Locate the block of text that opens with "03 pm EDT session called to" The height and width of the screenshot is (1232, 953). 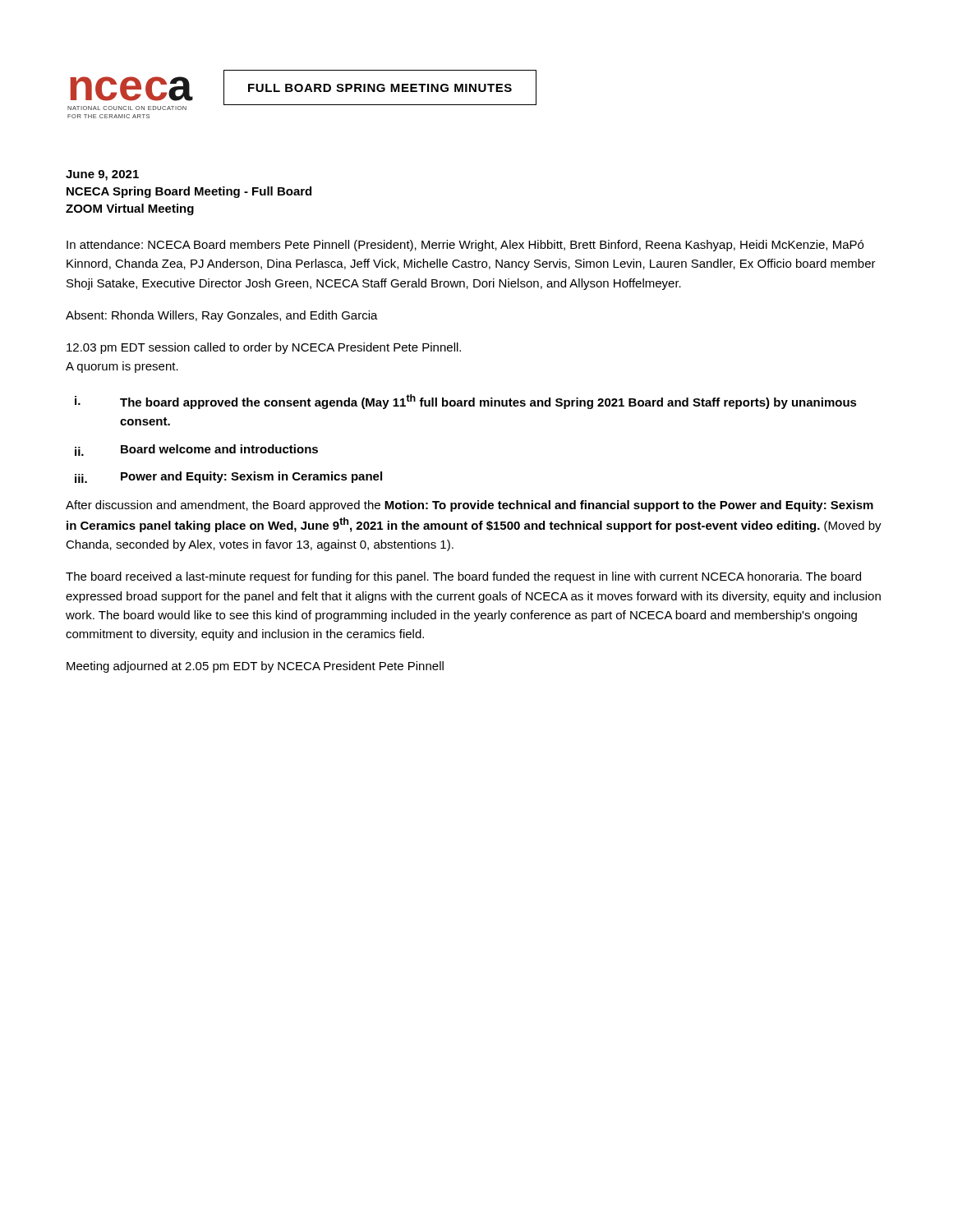tap(264, 357)
